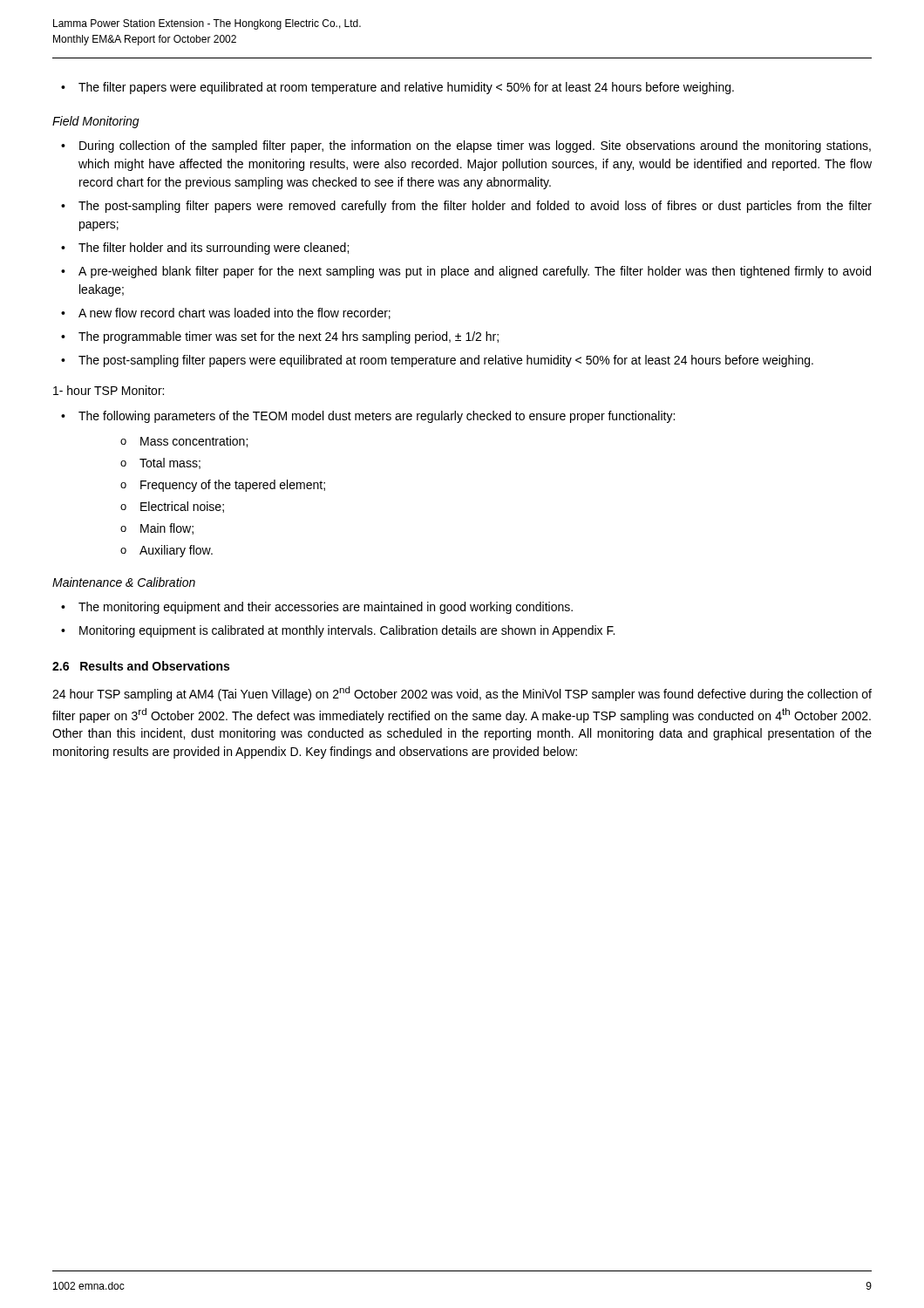924x1308 pixels.
Task: Locate the text block starting "The programmable timer was set for the"
Action: 289,337
